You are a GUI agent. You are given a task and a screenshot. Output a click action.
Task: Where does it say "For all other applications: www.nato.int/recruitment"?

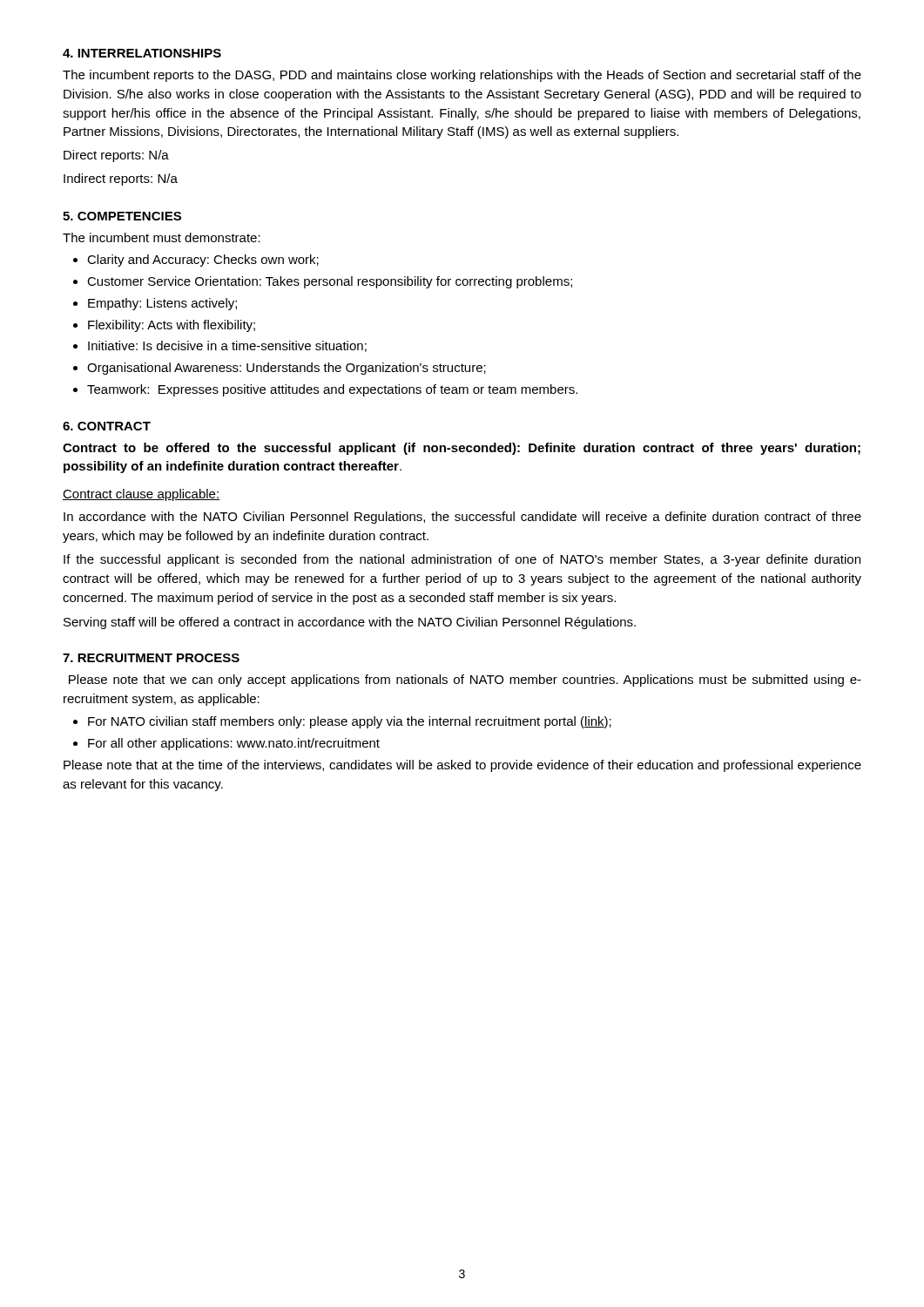click(233, 742)
